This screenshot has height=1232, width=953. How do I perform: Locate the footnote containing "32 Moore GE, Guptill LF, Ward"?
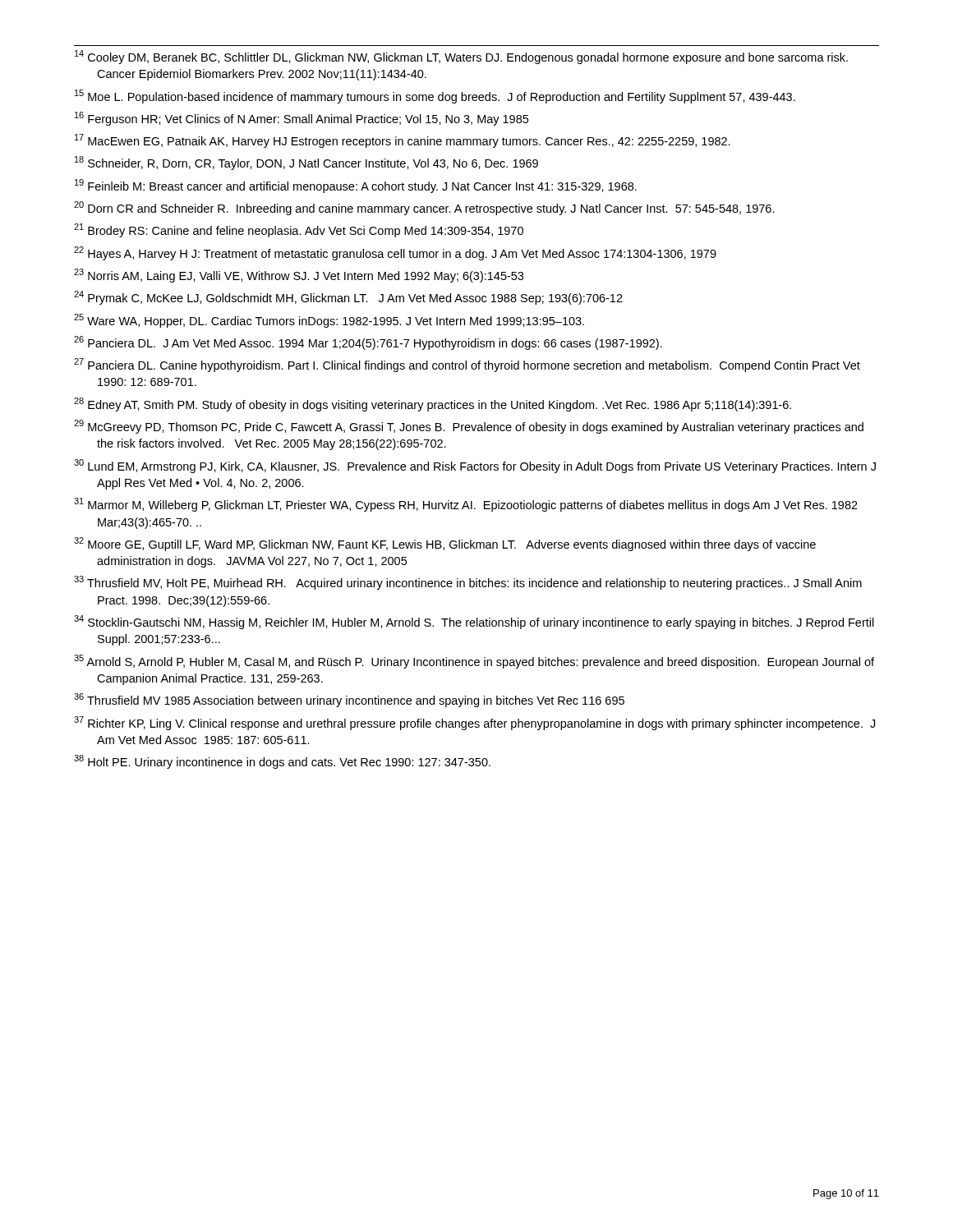pyautogui.click(x=445, y=552)
